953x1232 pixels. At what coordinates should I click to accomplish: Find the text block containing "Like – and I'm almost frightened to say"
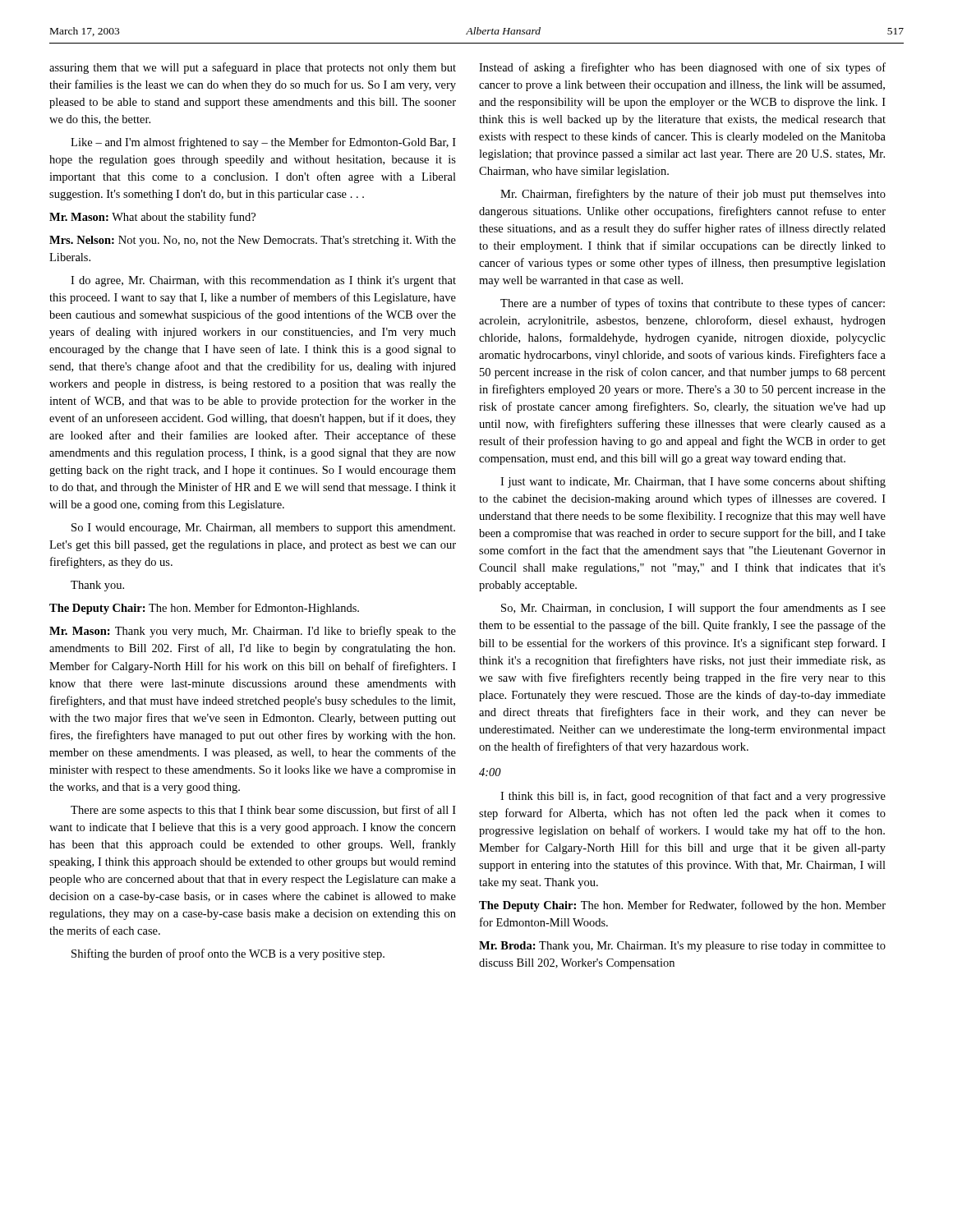[253, 168]
